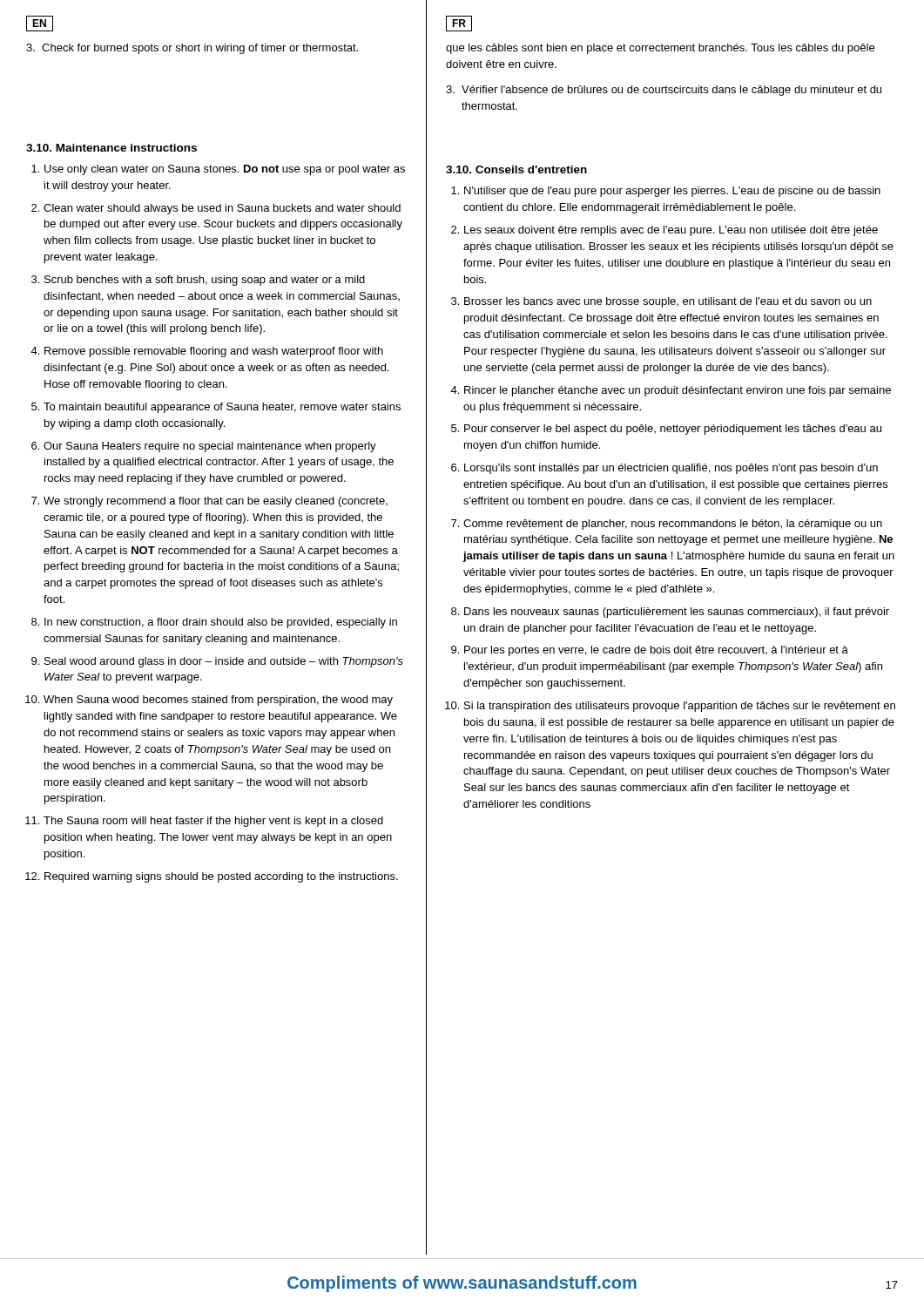Navigate to the passage starting "3.10. Maintenance instructions"
The image size is (924, 1307).
click(x=112, y=148)
